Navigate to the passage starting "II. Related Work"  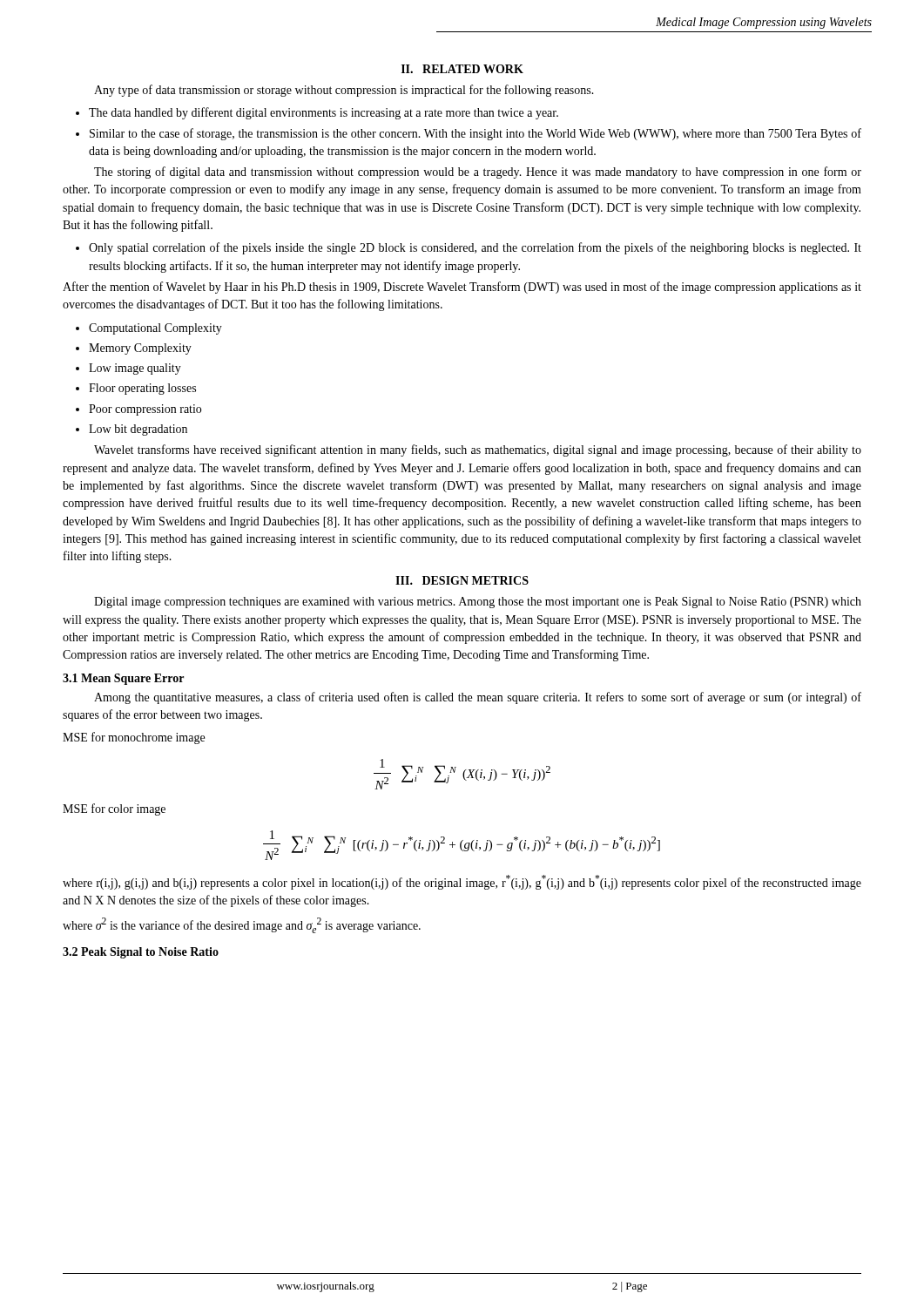point(462,69)
